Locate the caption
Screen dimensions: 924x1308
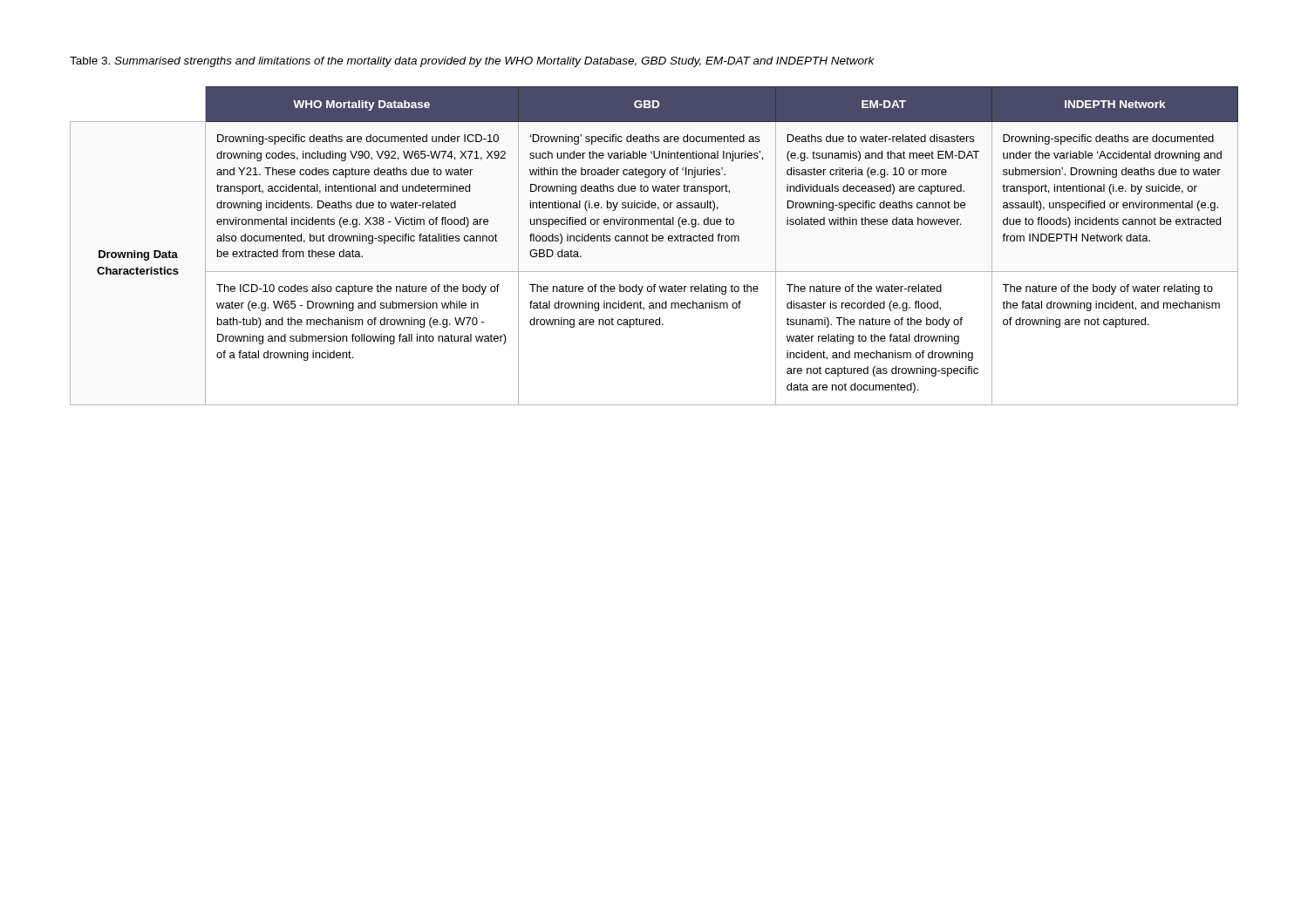pyautogui.click(x=472, y=61)
